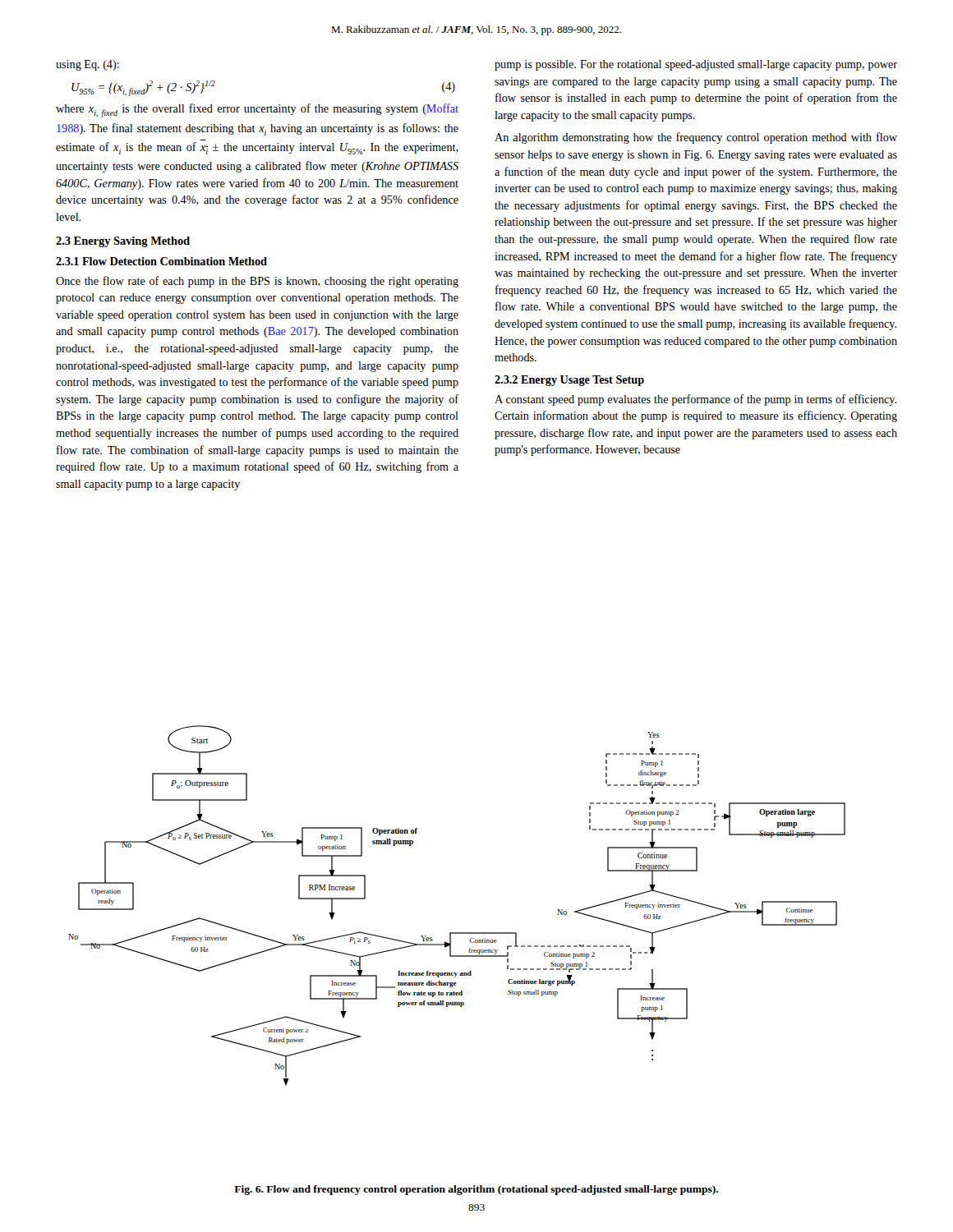Image resolution: width=953 pixels, height=1232 pixels.
Task: Locate the region starting "2.3.1 Flow Detection Combination Method"
Action: coord(161,261)
